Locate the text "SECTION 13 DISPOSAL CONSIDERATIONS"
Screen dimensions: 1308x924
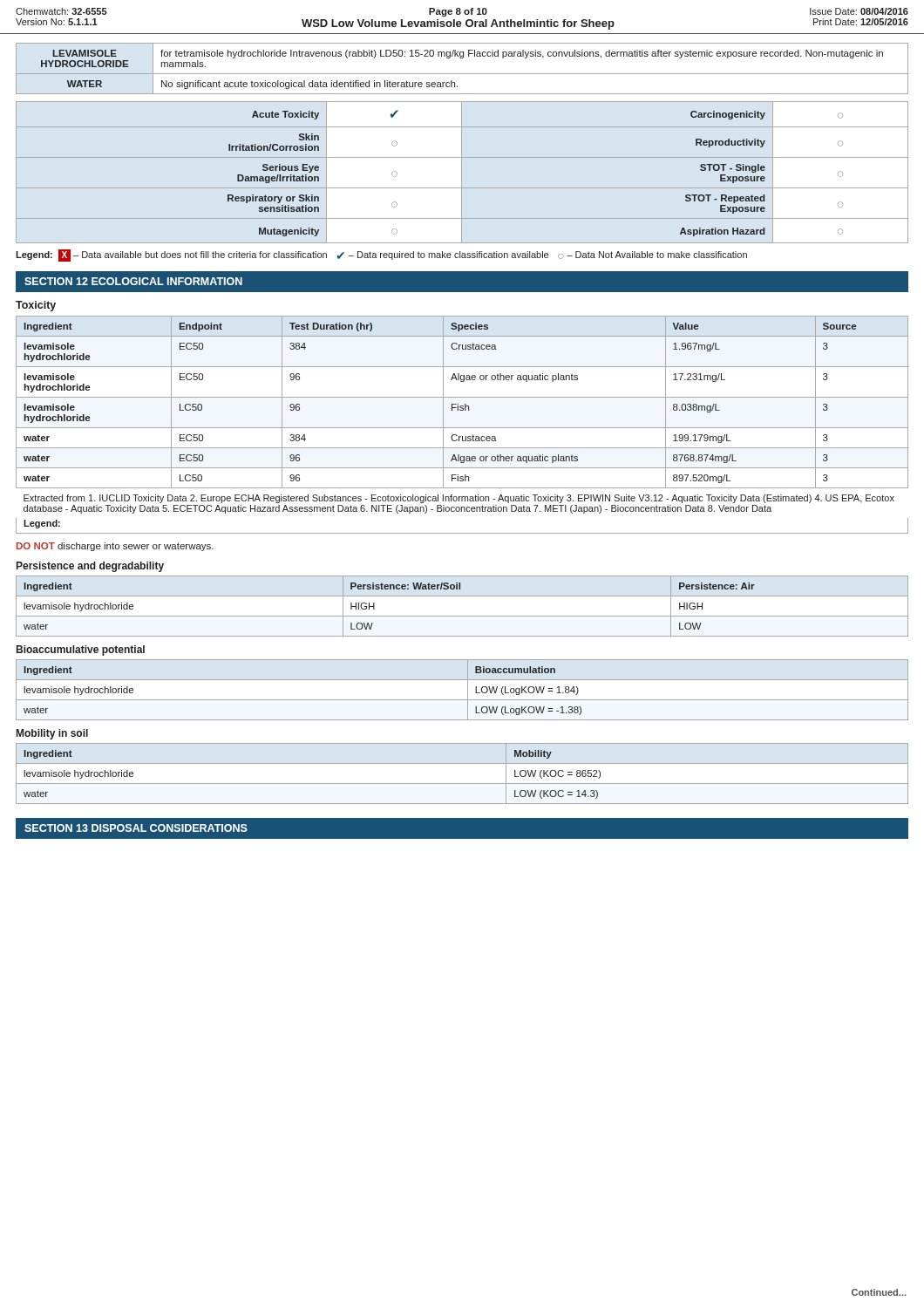coord(136,828)
